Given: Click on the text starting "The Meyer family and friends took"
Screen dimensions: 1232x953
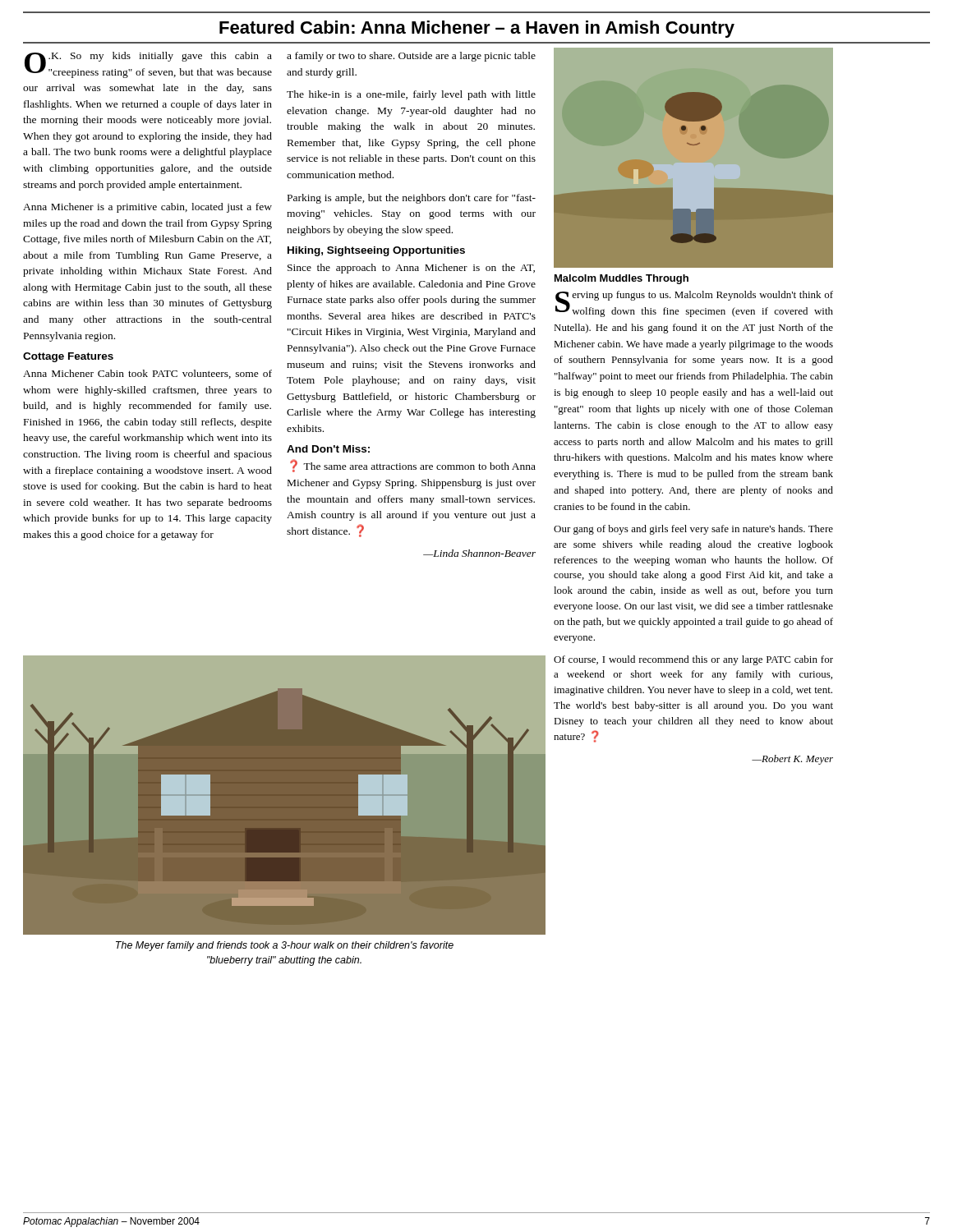Looking at the screenshot, I should pyautogui.click(x=284, y=953).
